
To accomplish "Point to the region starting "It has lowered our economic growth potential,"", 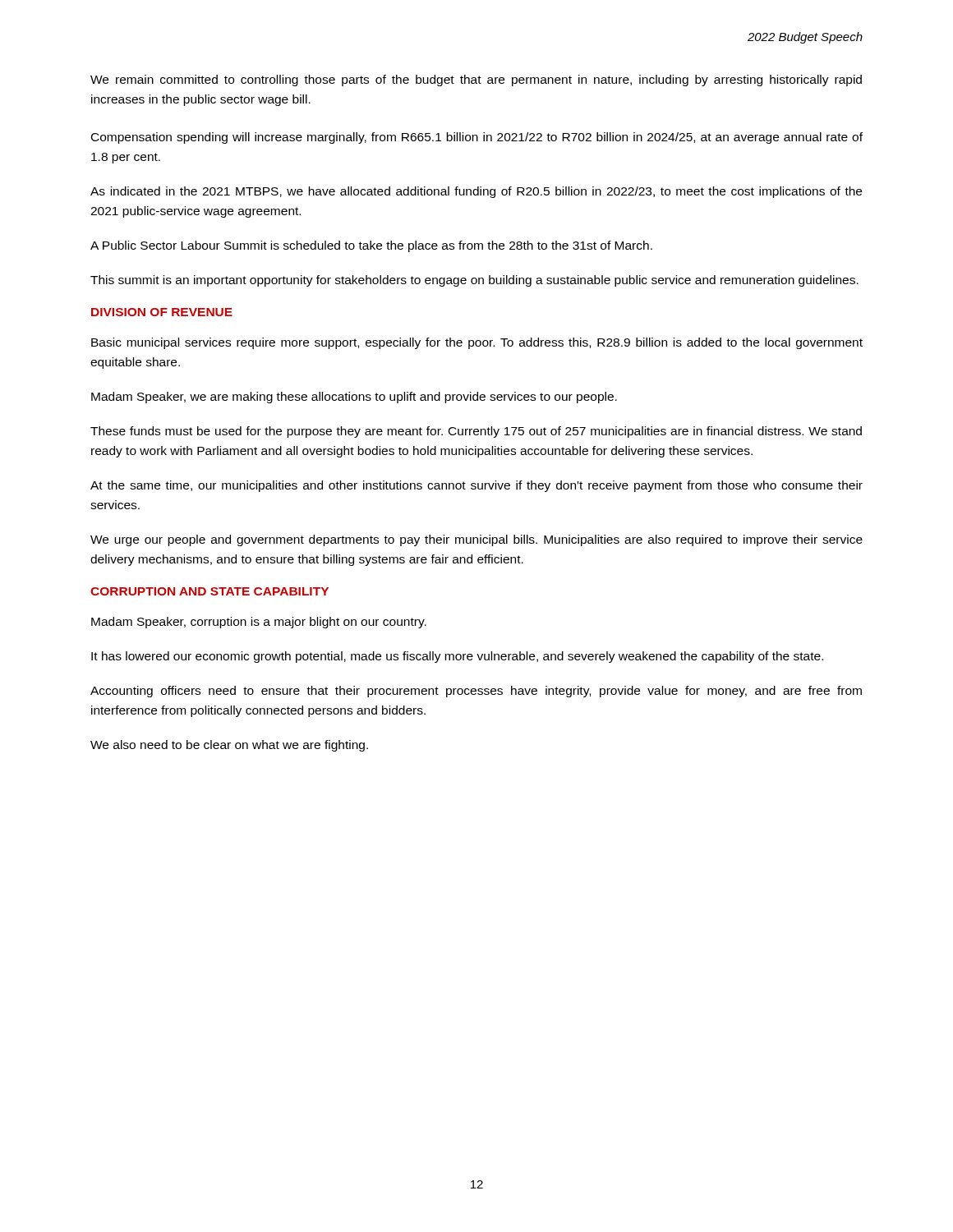I will (457, 656).
